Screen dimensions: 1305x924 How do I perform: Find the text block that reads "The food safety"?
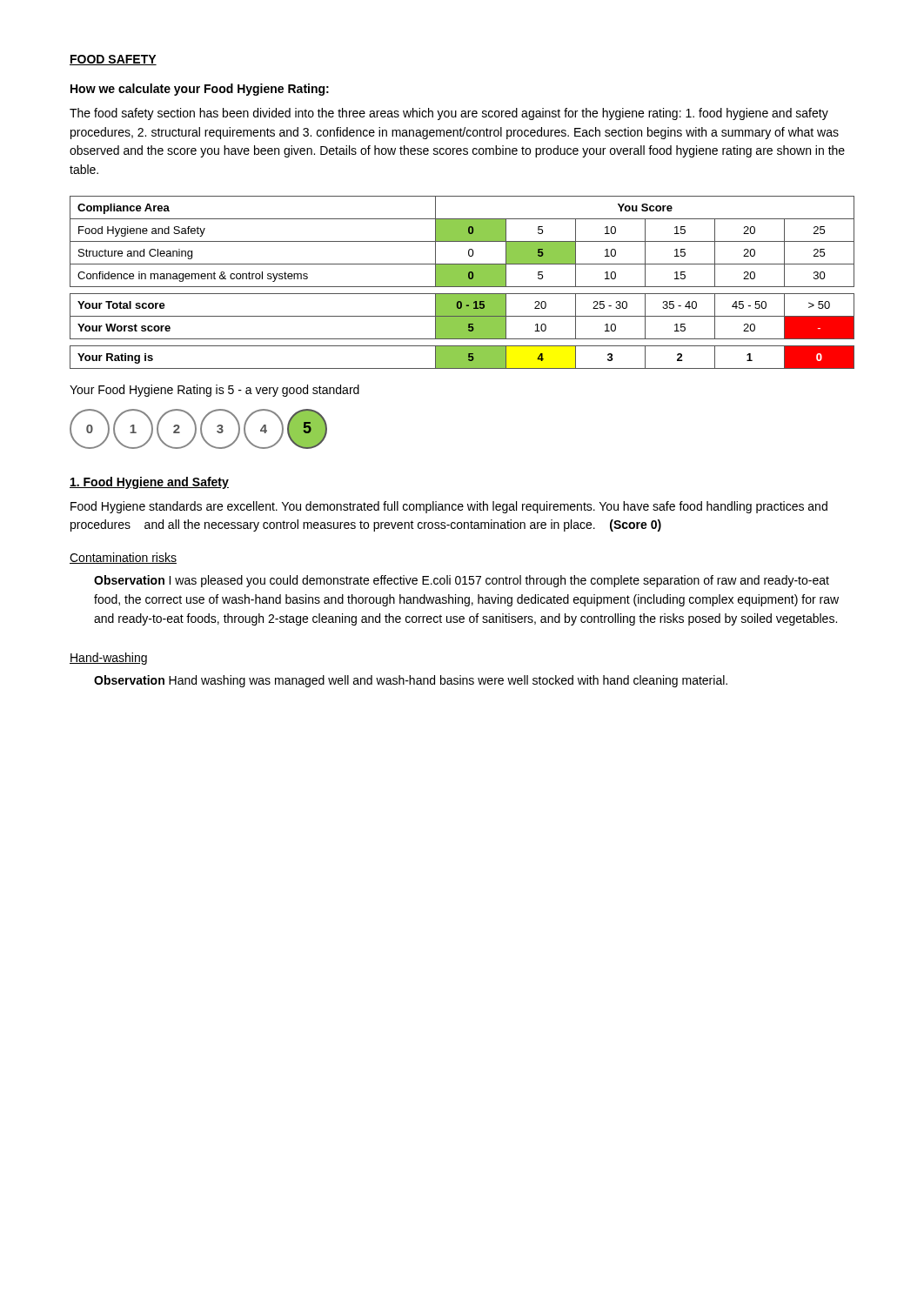click(x=462, y=142)
